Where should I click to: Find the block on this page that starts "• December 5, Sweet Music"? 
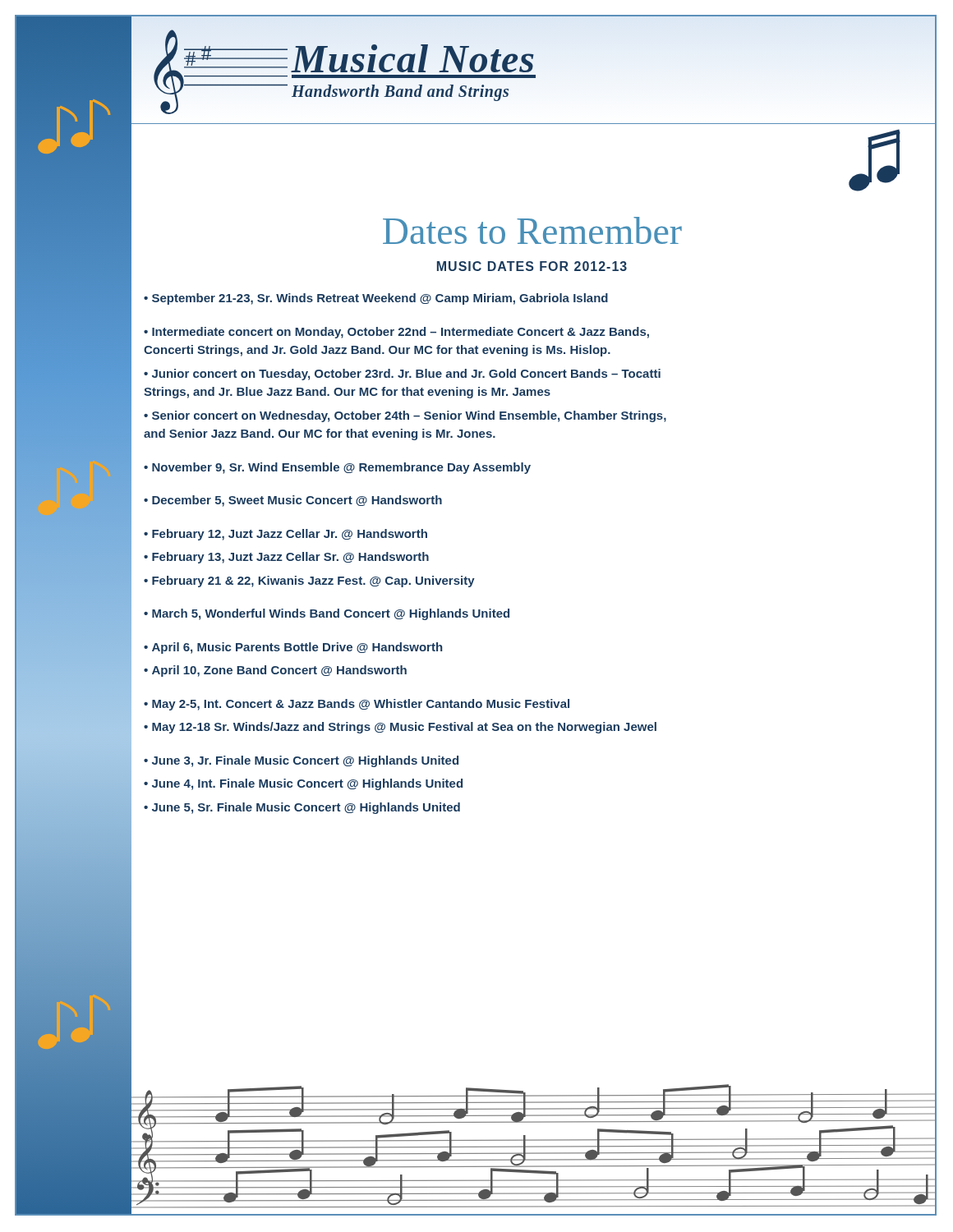[293, 500]
